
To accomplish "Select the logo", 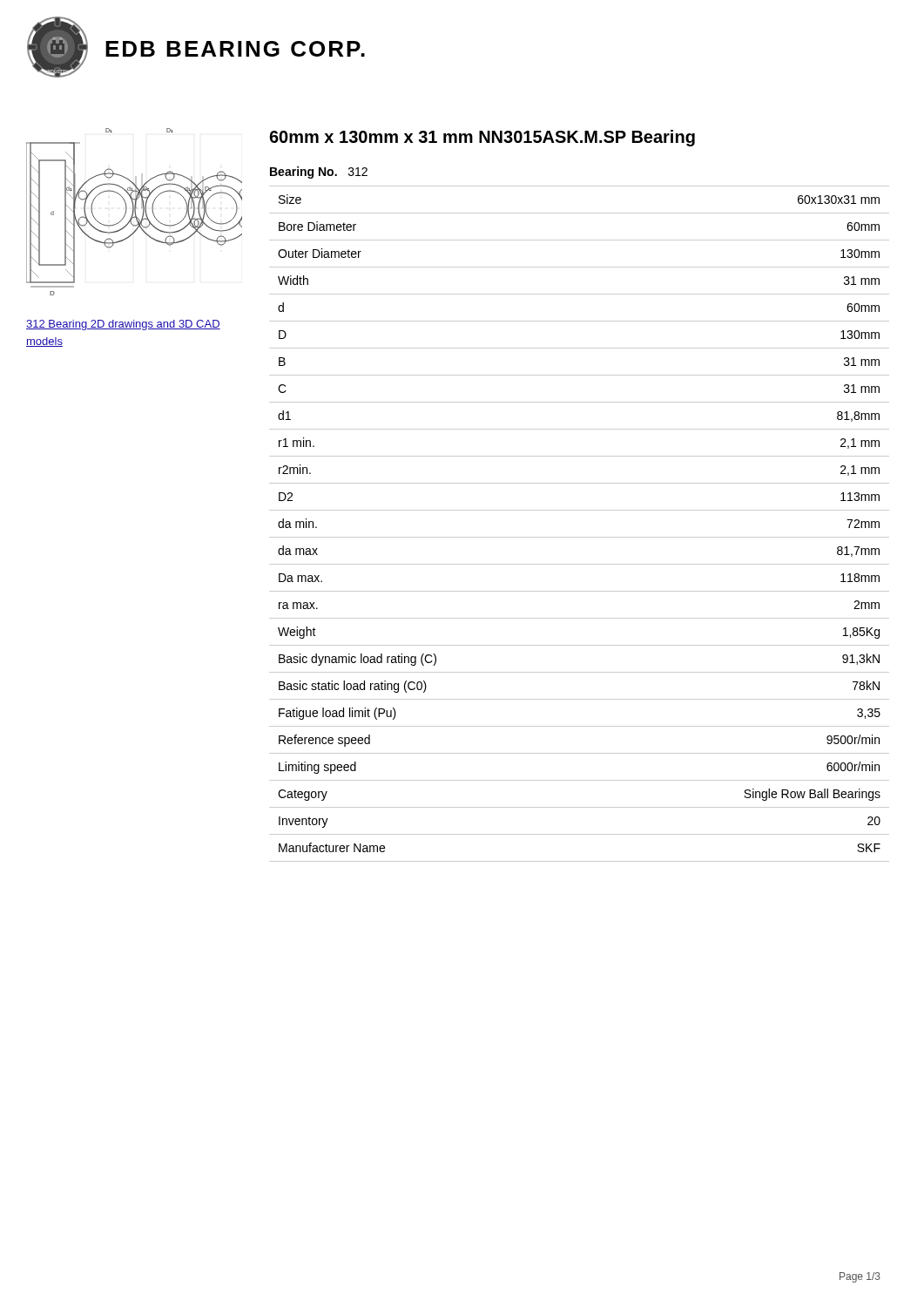I will 57,49.
